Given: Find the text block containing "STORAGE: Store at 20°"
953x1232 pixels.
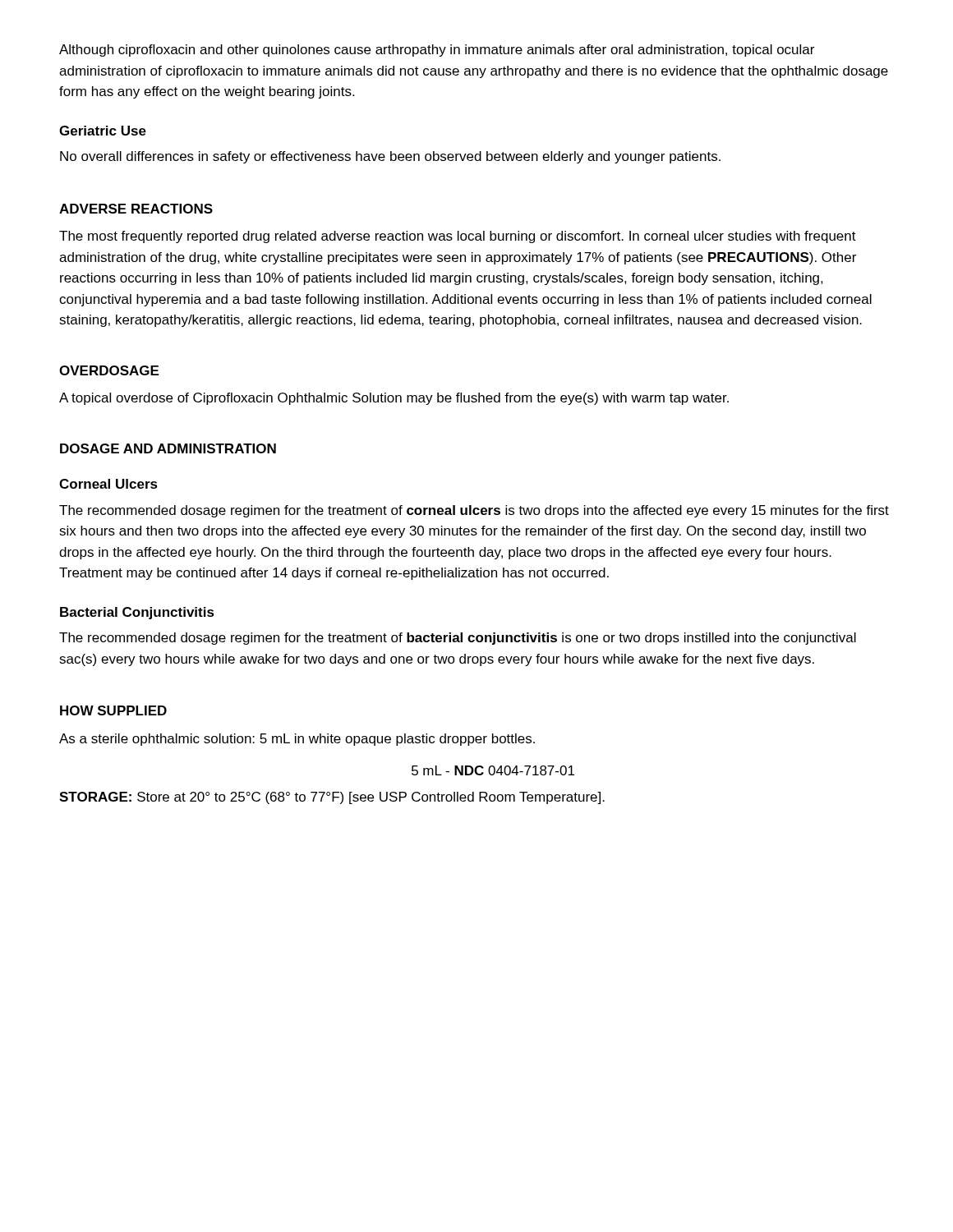Looking at the screenshot, I should pyautogui.click(x=332, y=797).
